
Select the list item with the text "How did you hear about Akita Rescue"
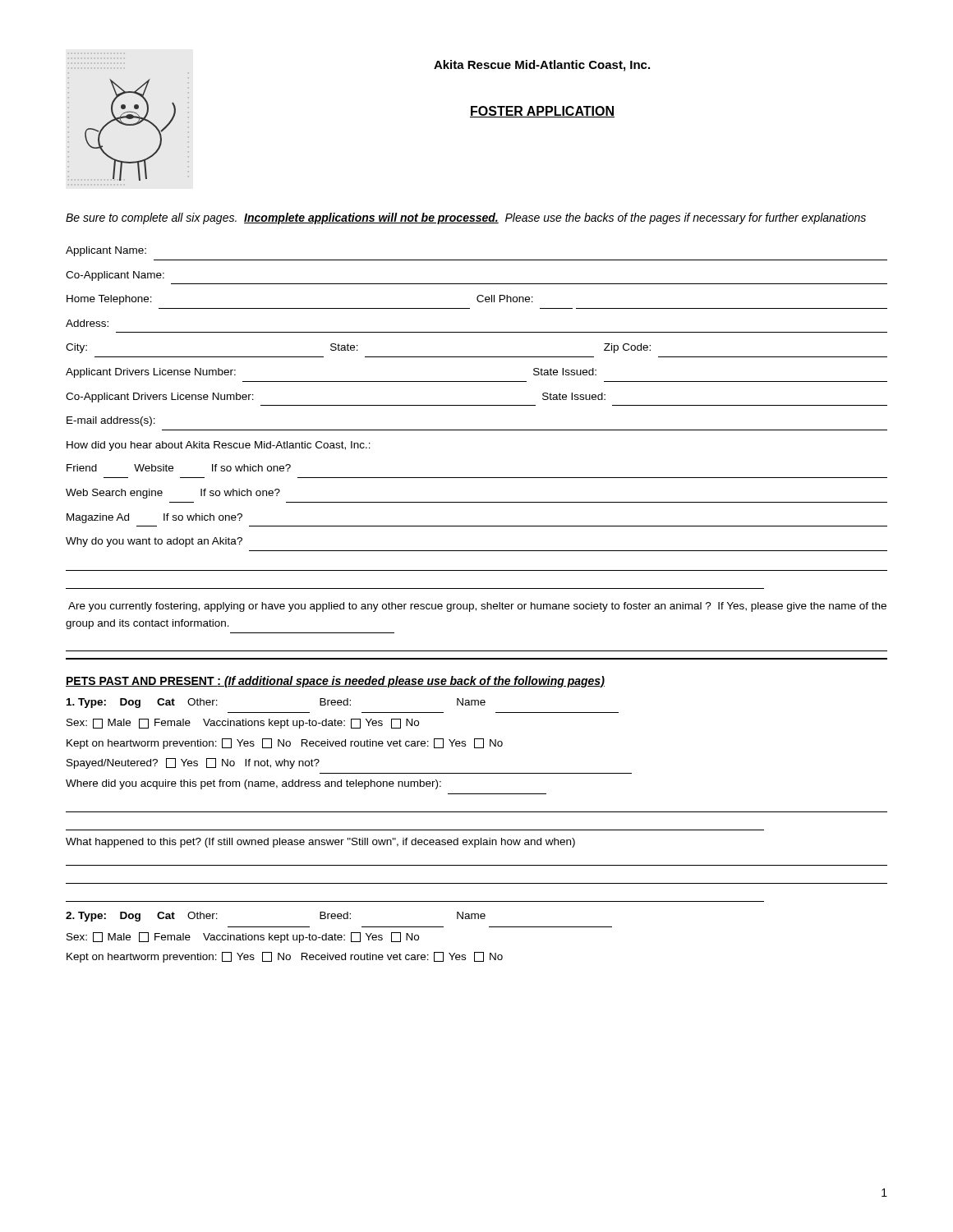(218, 445)
